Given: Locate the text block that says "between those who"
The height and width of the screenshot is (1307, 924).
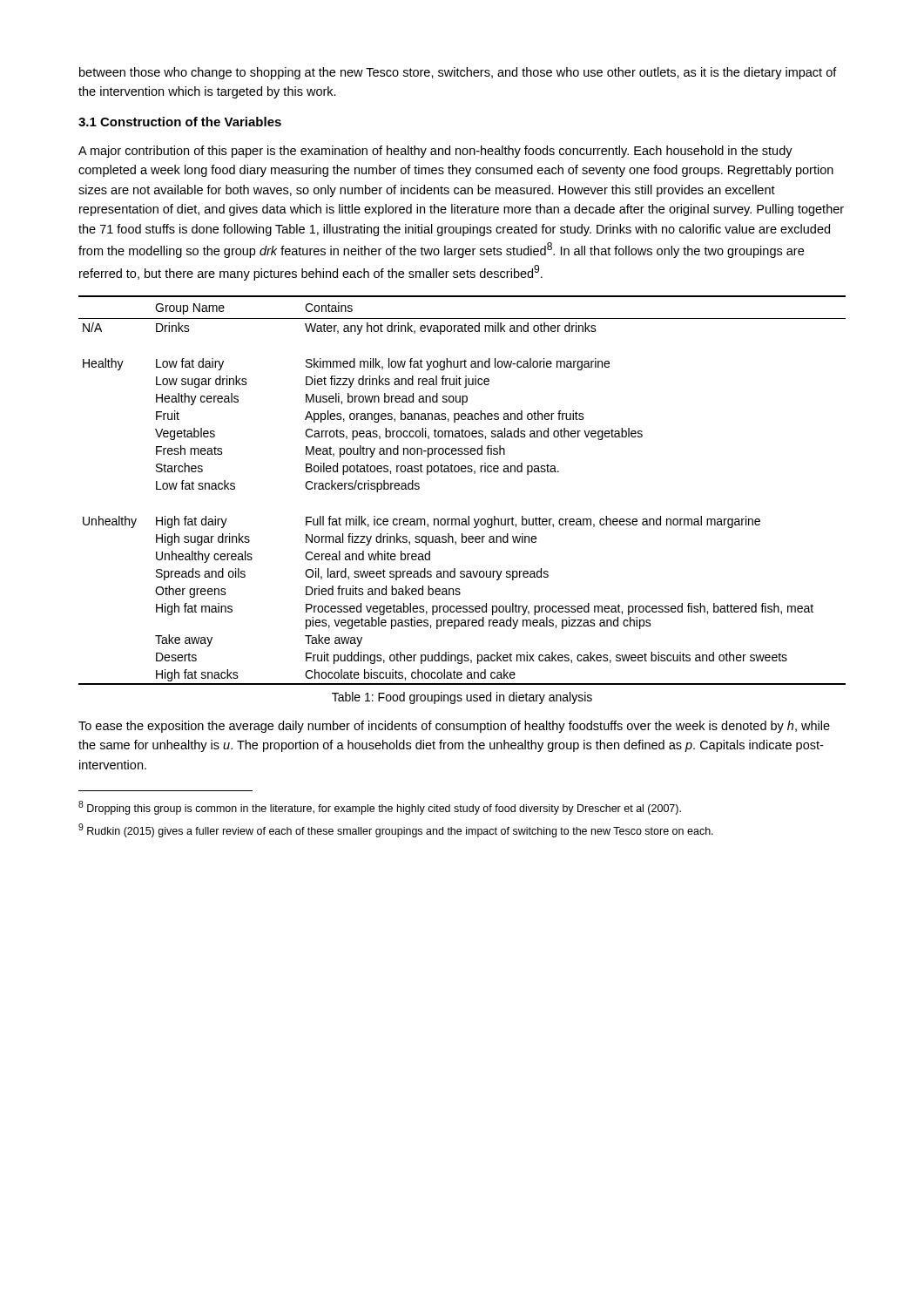Looking at the screenshot, I should pos(457,82).
